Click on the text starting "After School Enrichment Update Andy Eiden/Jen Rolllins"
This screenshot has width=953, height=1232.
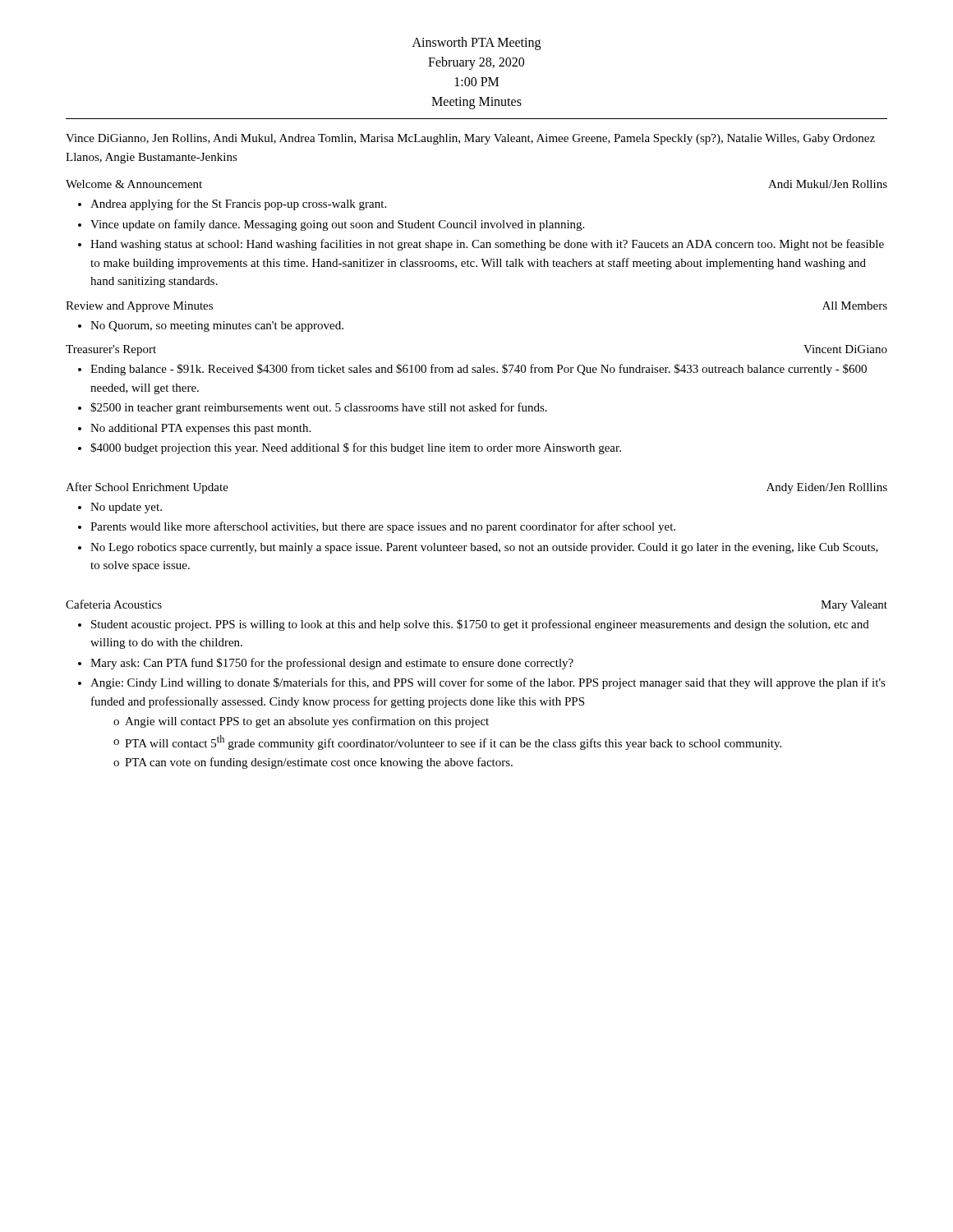point(150,487)
